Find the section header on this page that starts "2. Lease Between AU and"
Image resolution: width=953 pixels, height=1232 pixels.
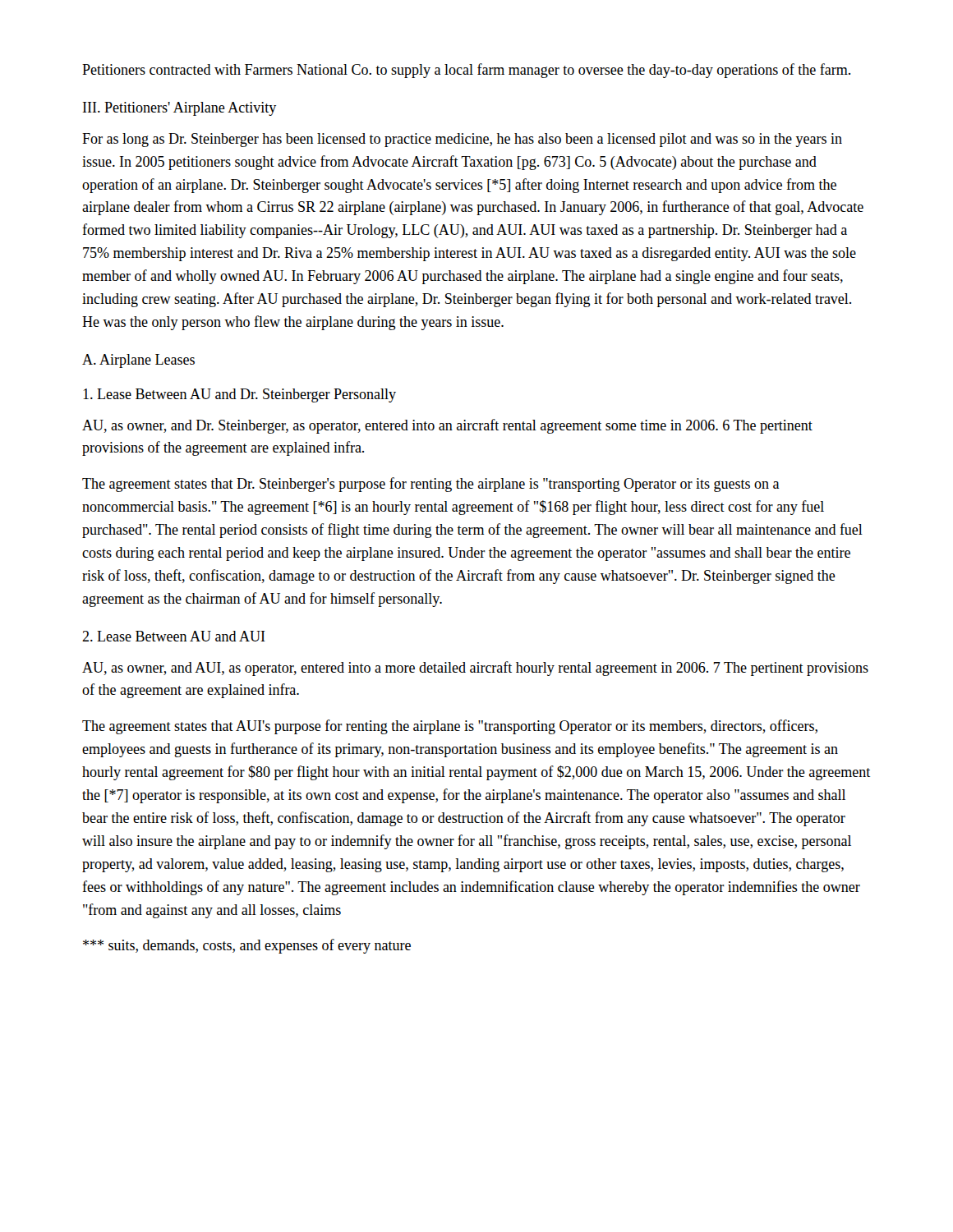(174, 636)
